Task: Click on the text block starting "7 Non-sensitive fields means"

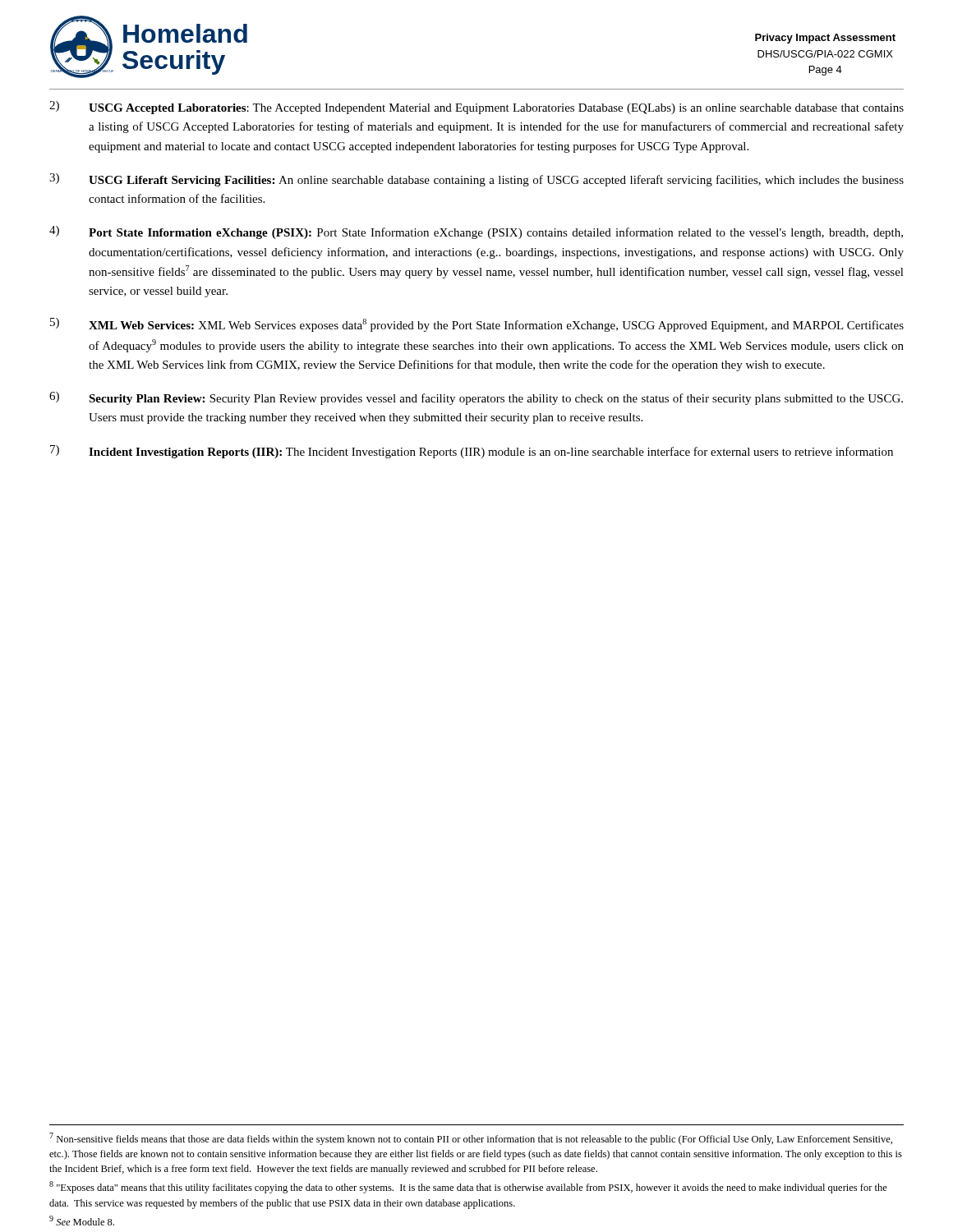Action: tap(476, 1180)
